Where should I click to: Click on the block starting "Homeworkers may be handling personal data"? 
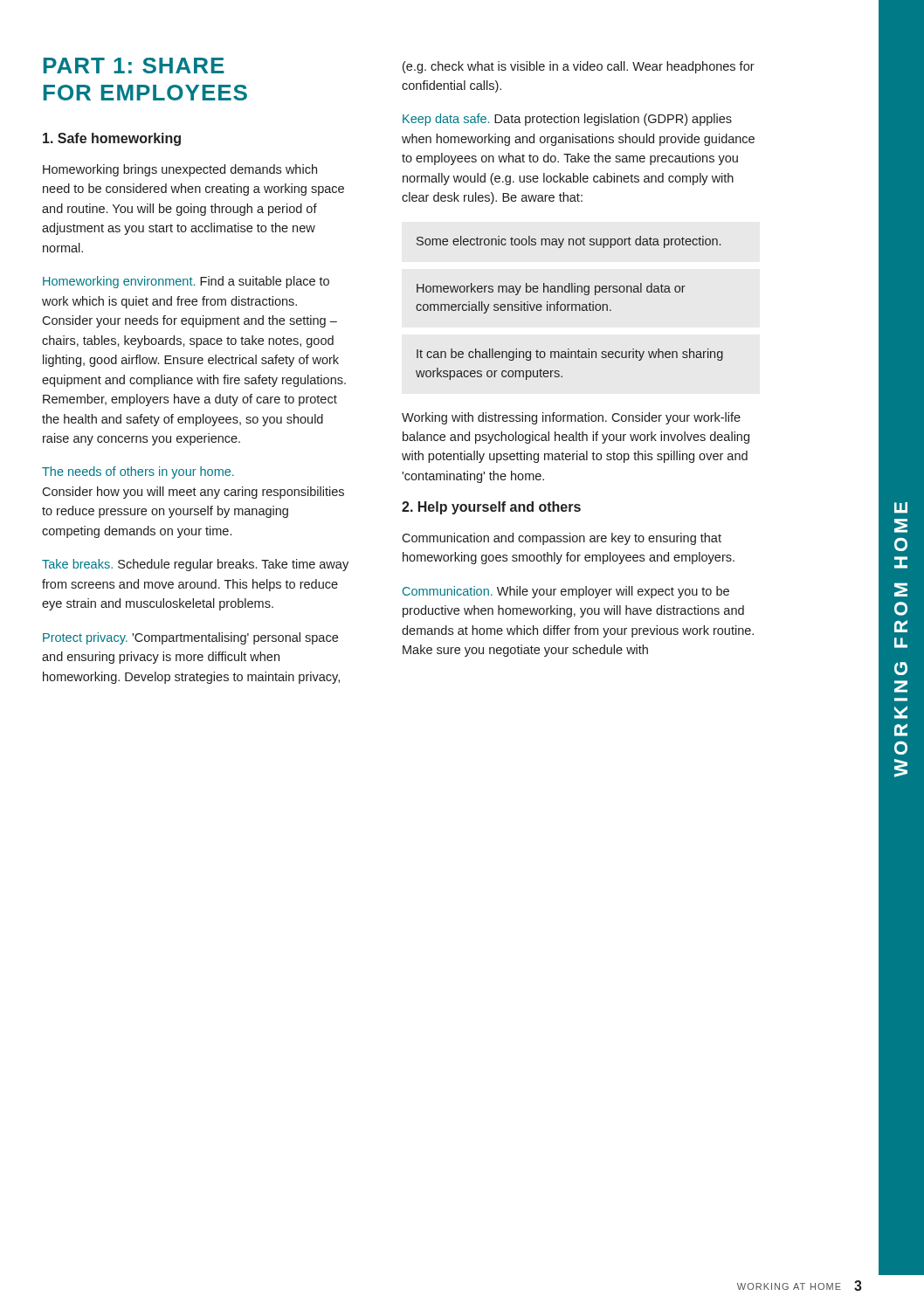click(x=581, y=298)
